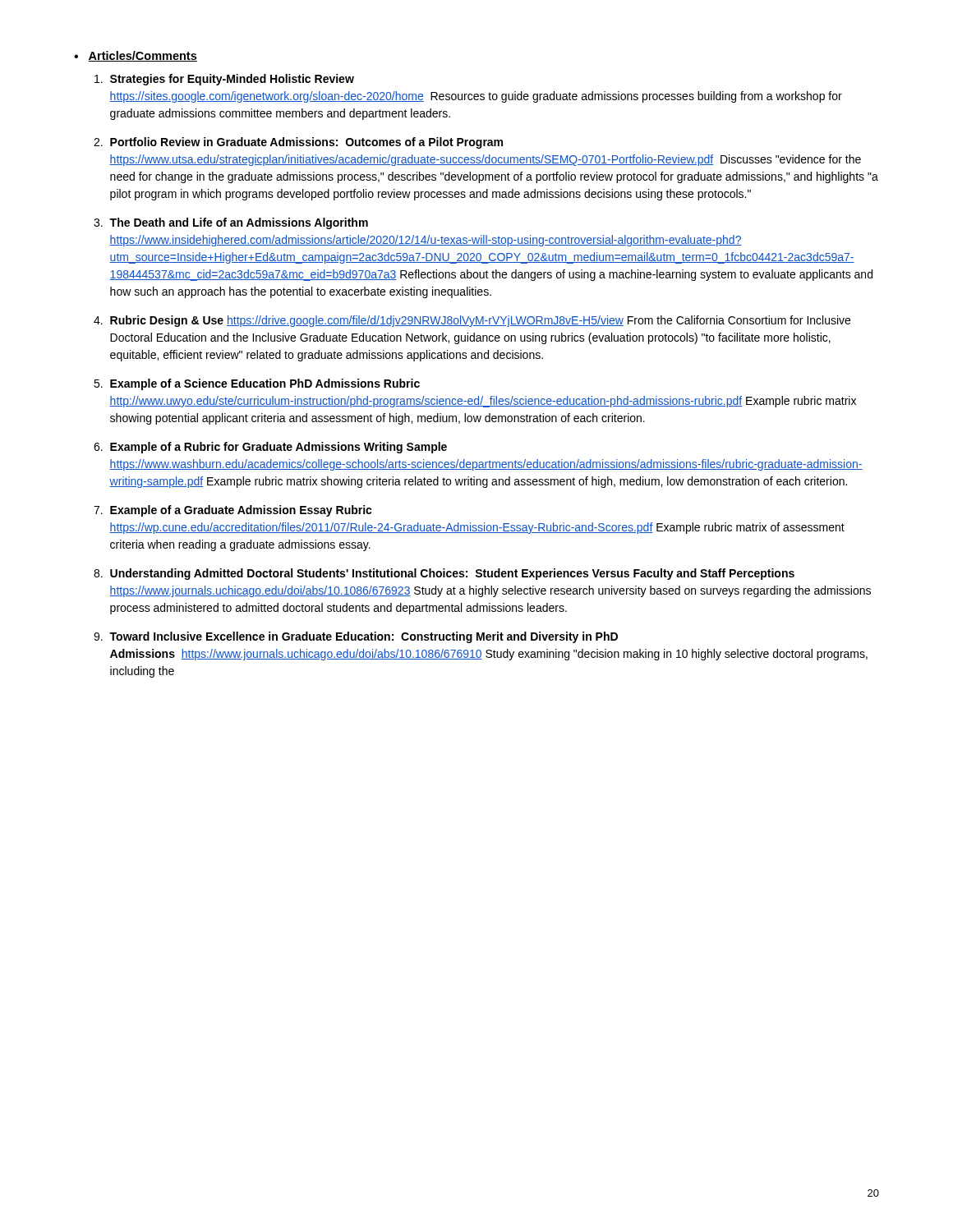Point to the text starting "Strategies for Equity-Minded Holistic Review https://sites.google.com/igenetwork.org/sloan-dec-2020/home"
This screenshot has width=953, height=1232.
click(x=476, y=96)
